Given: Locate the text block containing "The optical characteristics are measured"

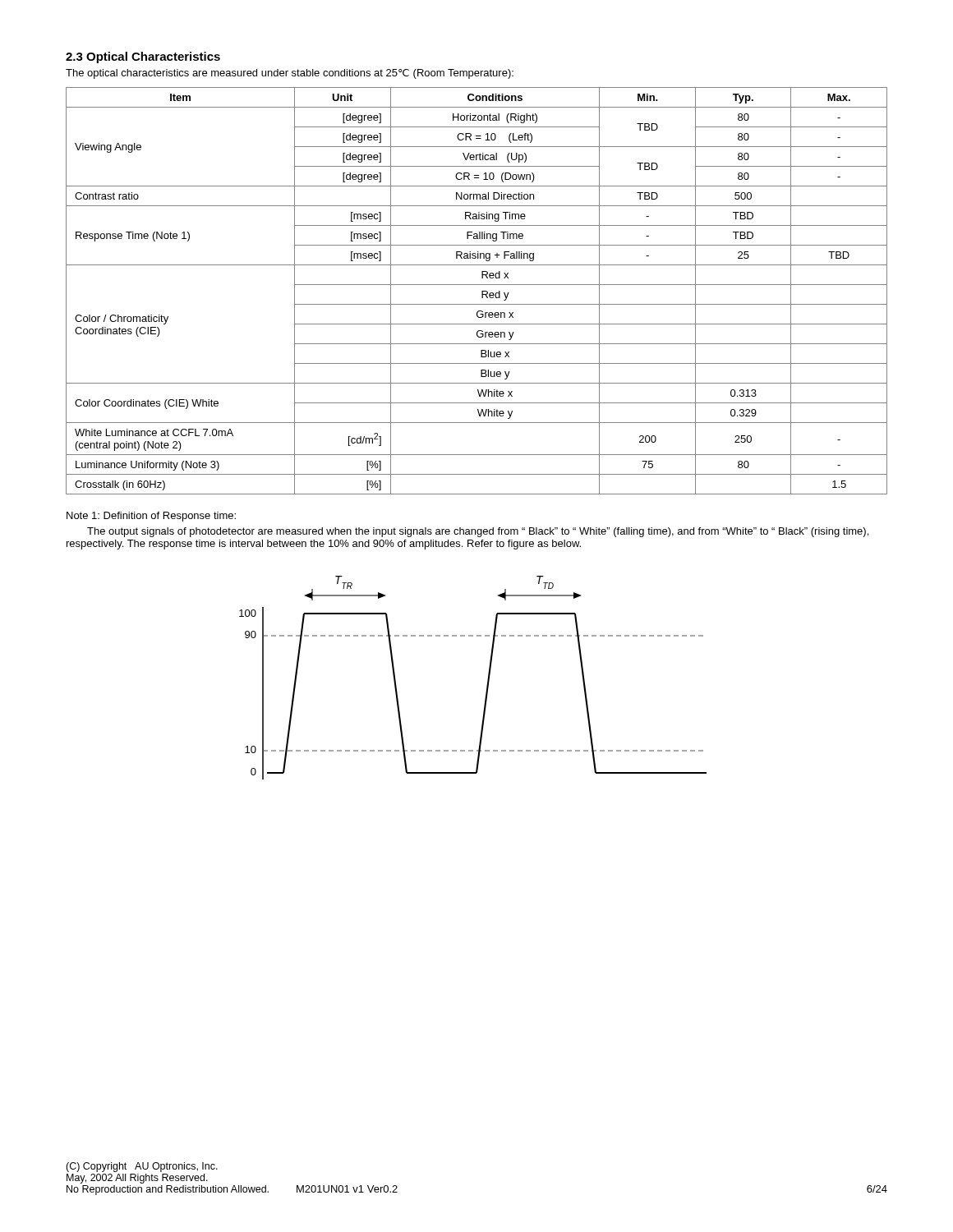Looking at the screenshot, I should (290, 73).
